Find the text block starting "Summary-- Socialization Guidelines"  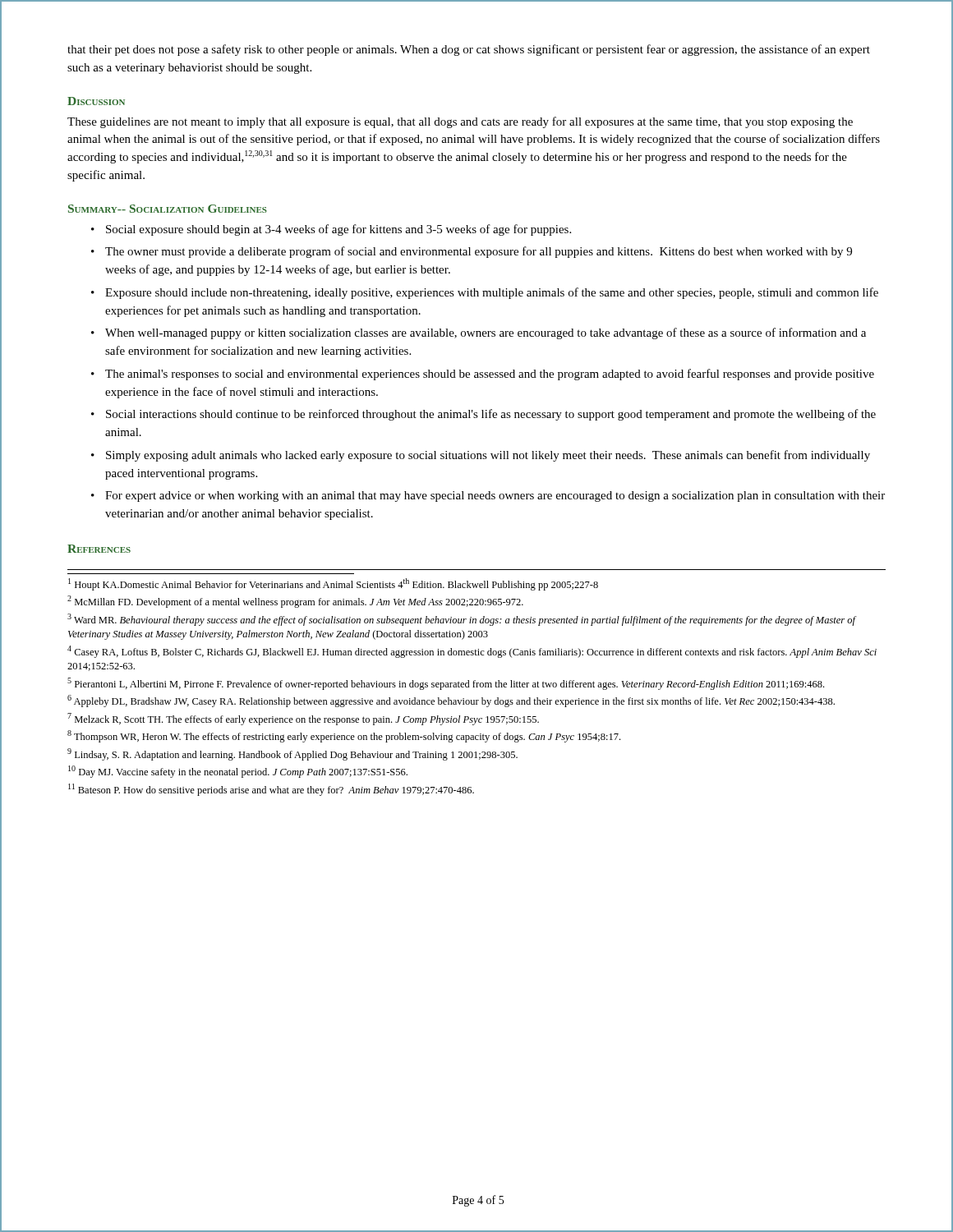(x=167, y=208)
